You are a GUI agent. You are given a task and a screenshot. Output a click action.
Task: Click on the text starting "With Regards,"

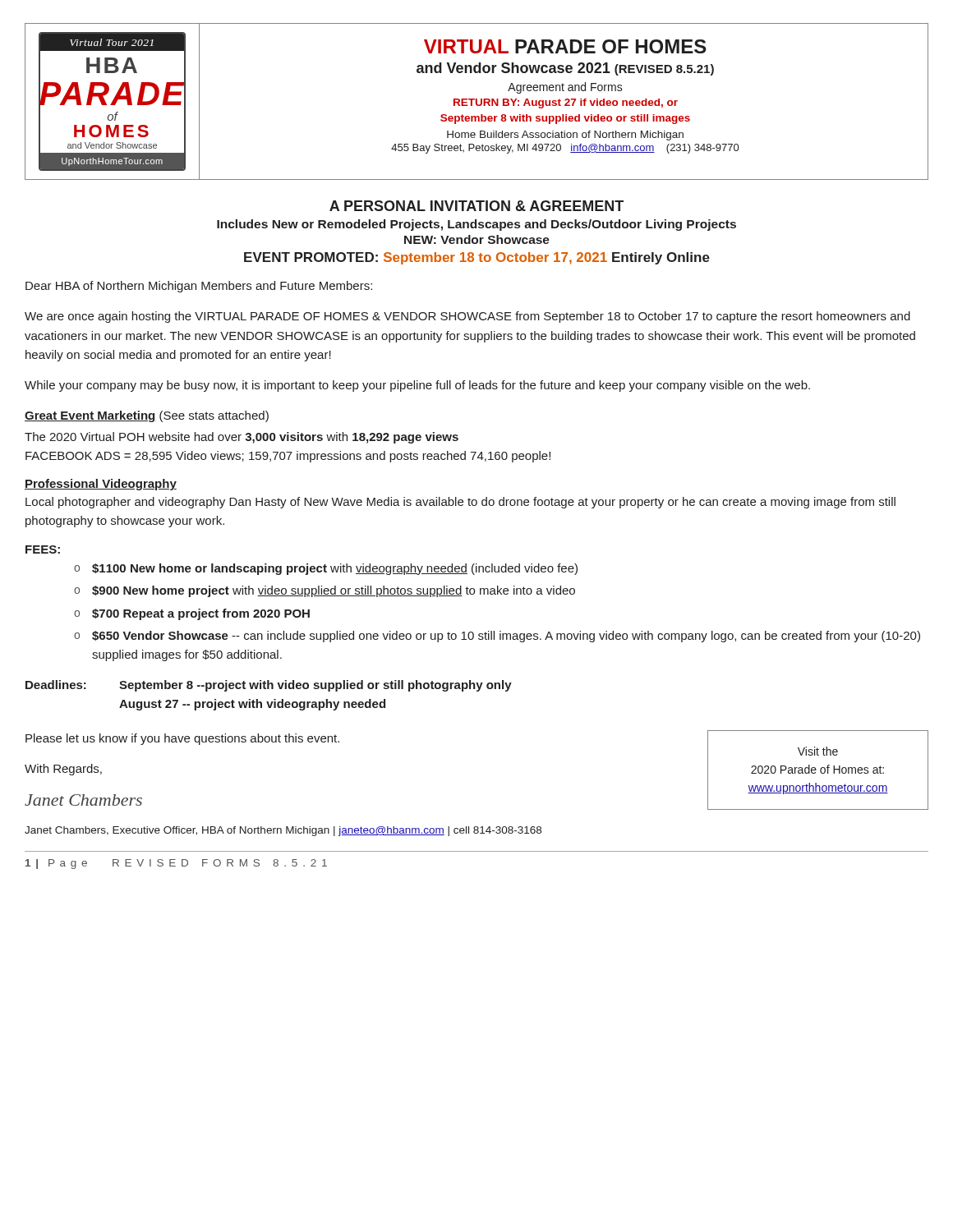[64, 768]
